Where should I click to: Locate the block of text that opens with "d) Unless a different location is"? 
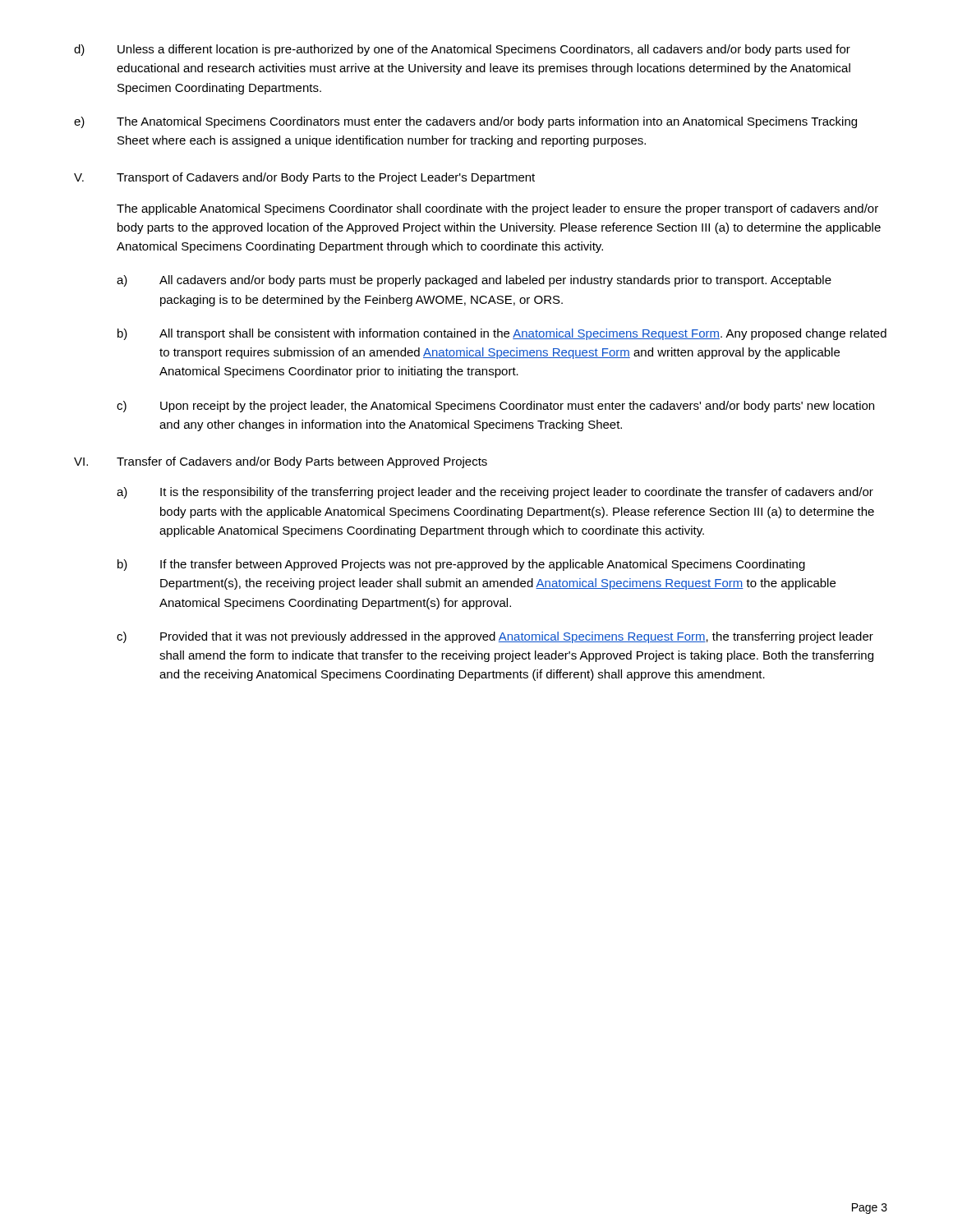point(481,68)
